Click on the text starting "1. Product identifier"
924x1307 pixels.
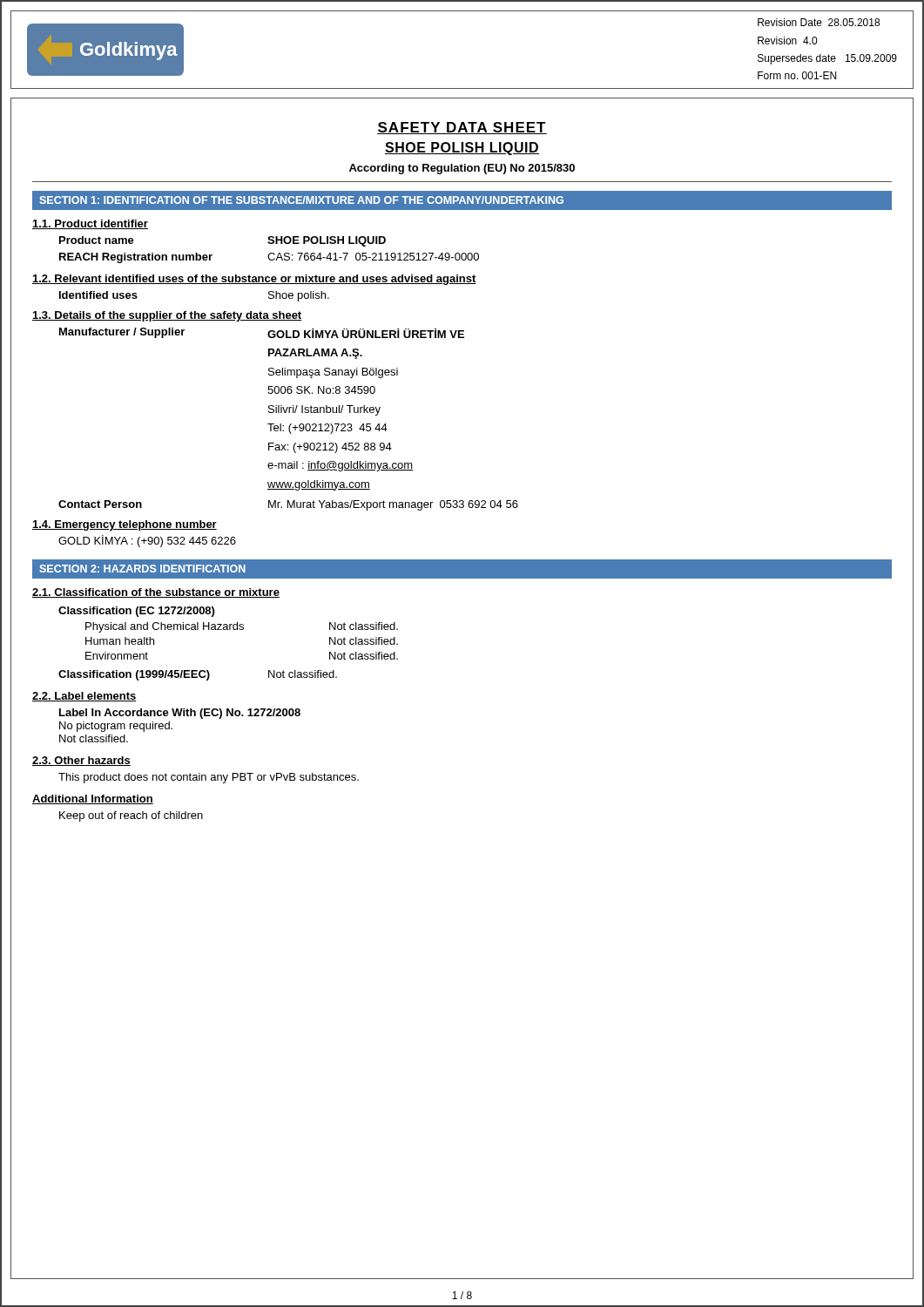(x=90, y=223)
